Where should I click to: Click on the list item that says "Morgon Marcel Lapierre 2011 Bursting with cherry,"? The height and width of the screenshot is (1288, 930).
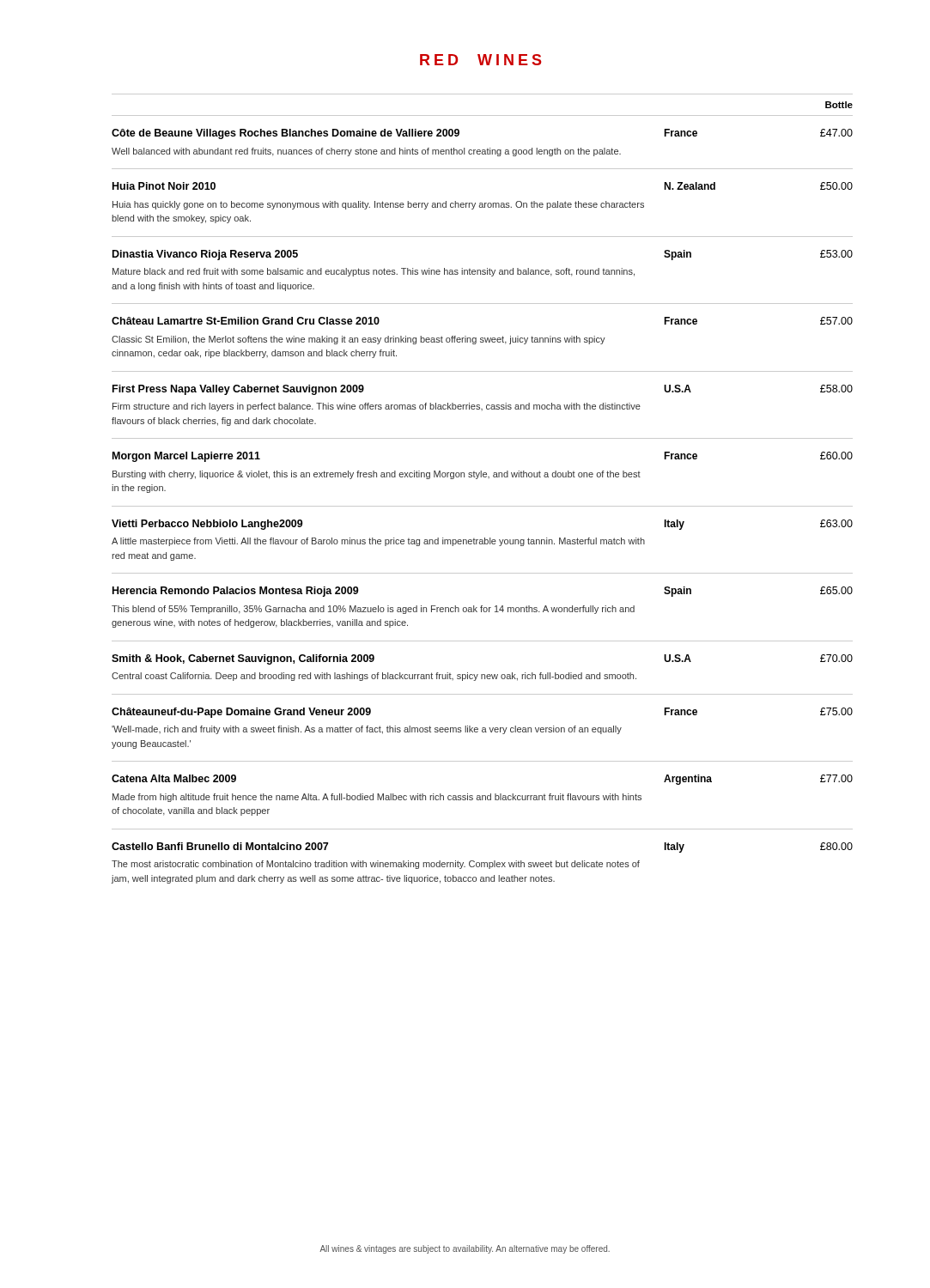point(482,472)
